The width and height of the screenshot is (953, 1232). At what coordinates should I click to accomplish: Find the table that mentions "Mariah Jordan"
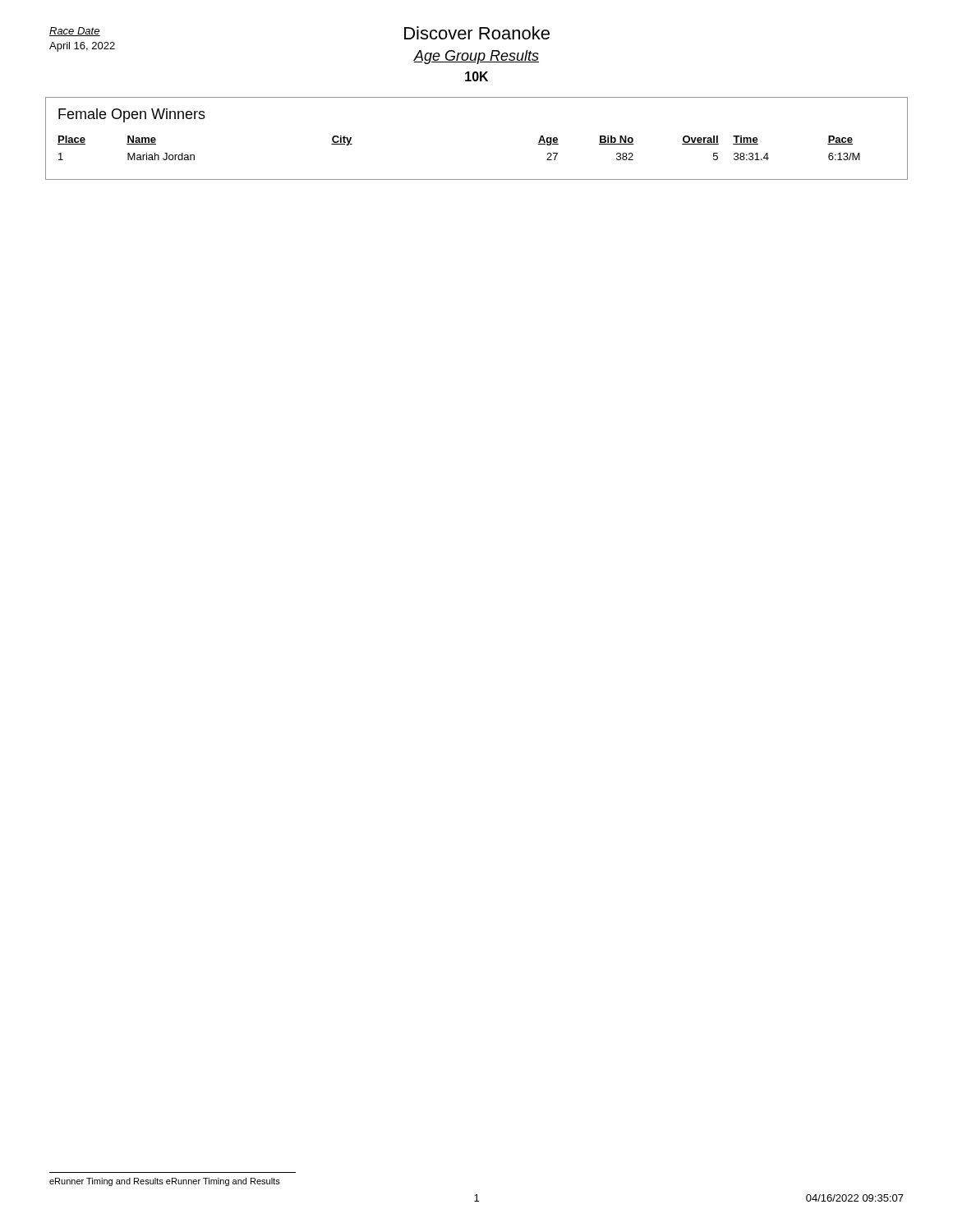pyautogui.click(x=476, y=148)
